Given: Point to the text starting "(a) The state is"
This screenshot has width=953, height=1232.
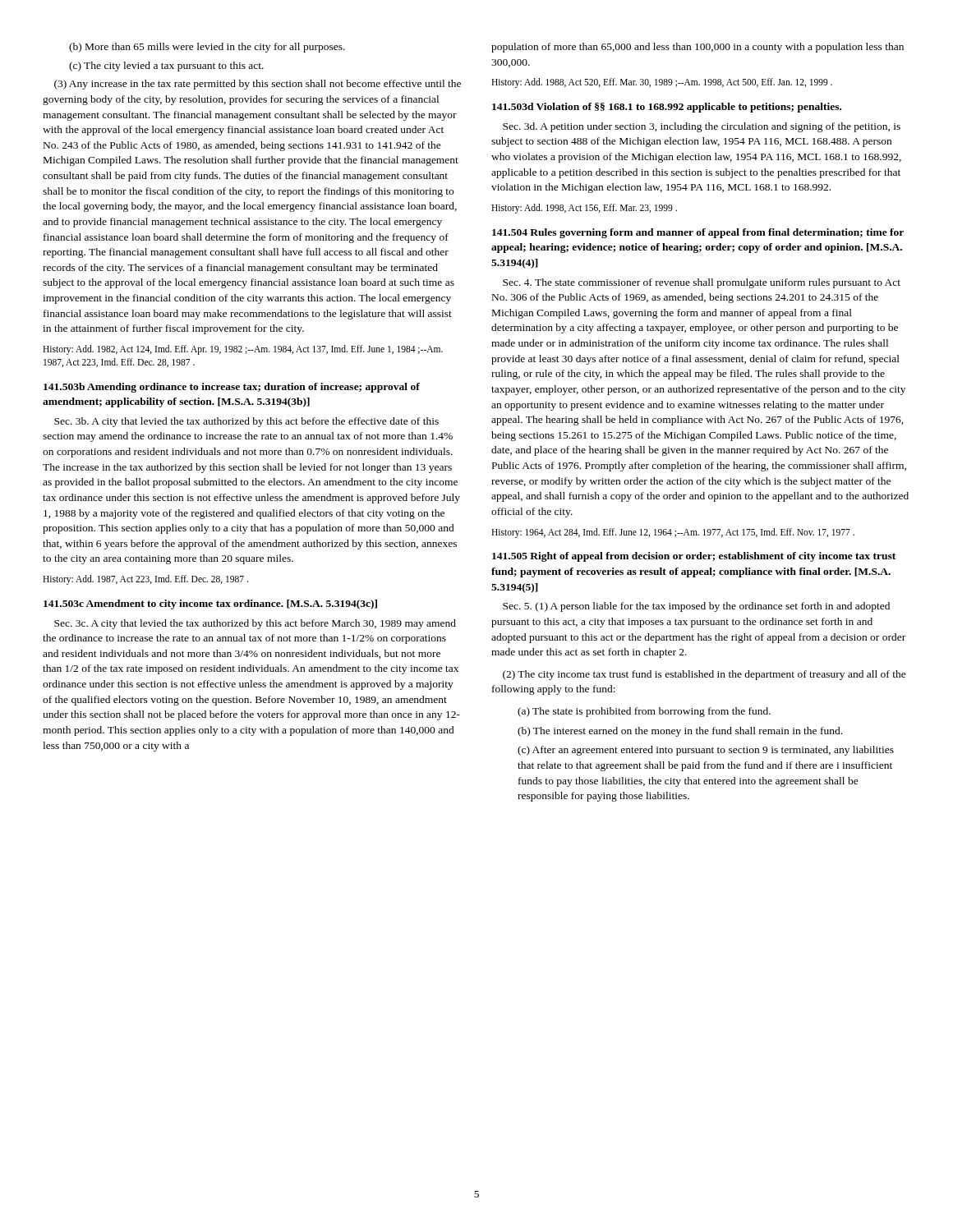Looking at the screenshot, I should tap(644, 711).
